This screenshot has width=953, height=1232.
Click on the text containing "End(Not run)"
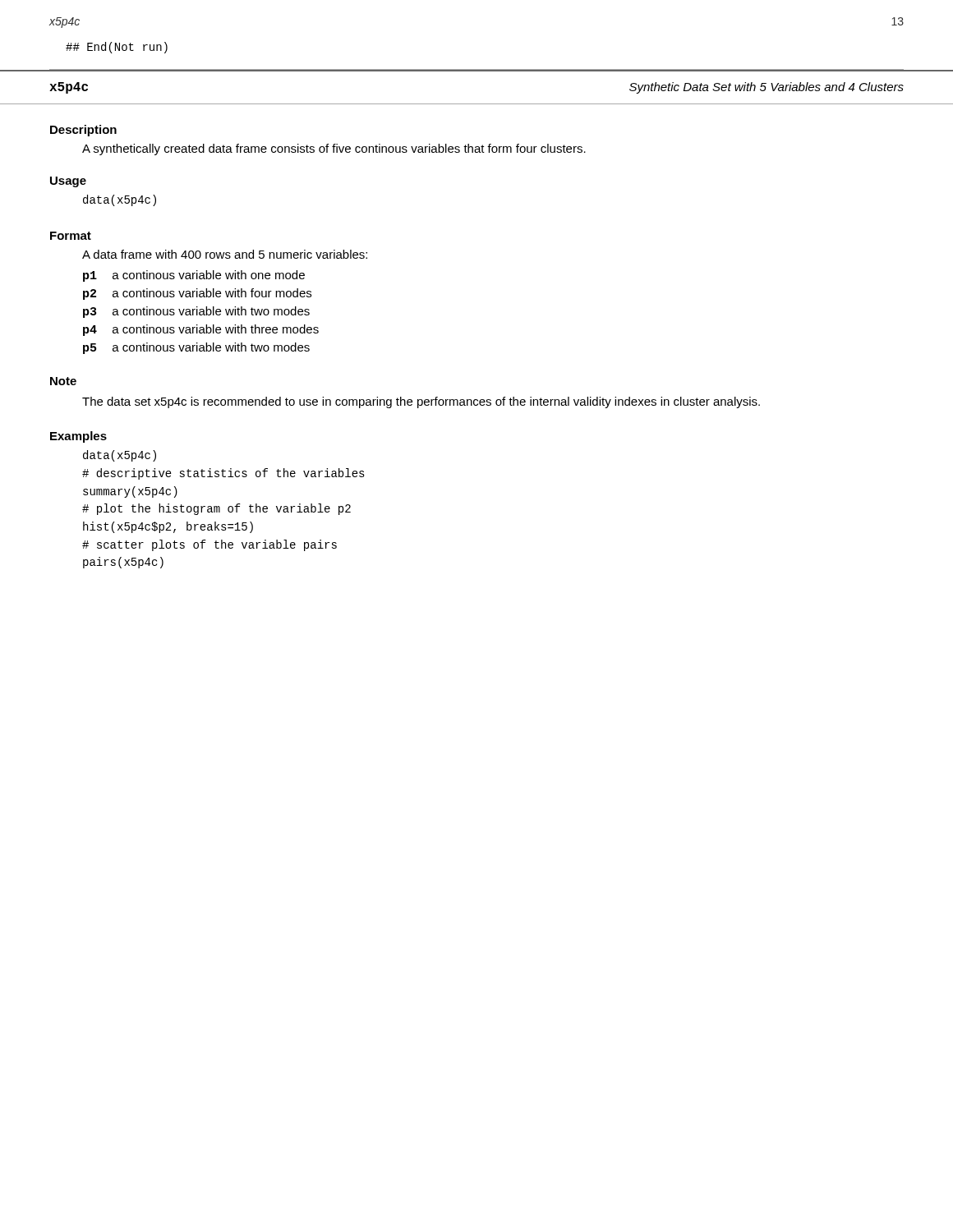[118, 48]
